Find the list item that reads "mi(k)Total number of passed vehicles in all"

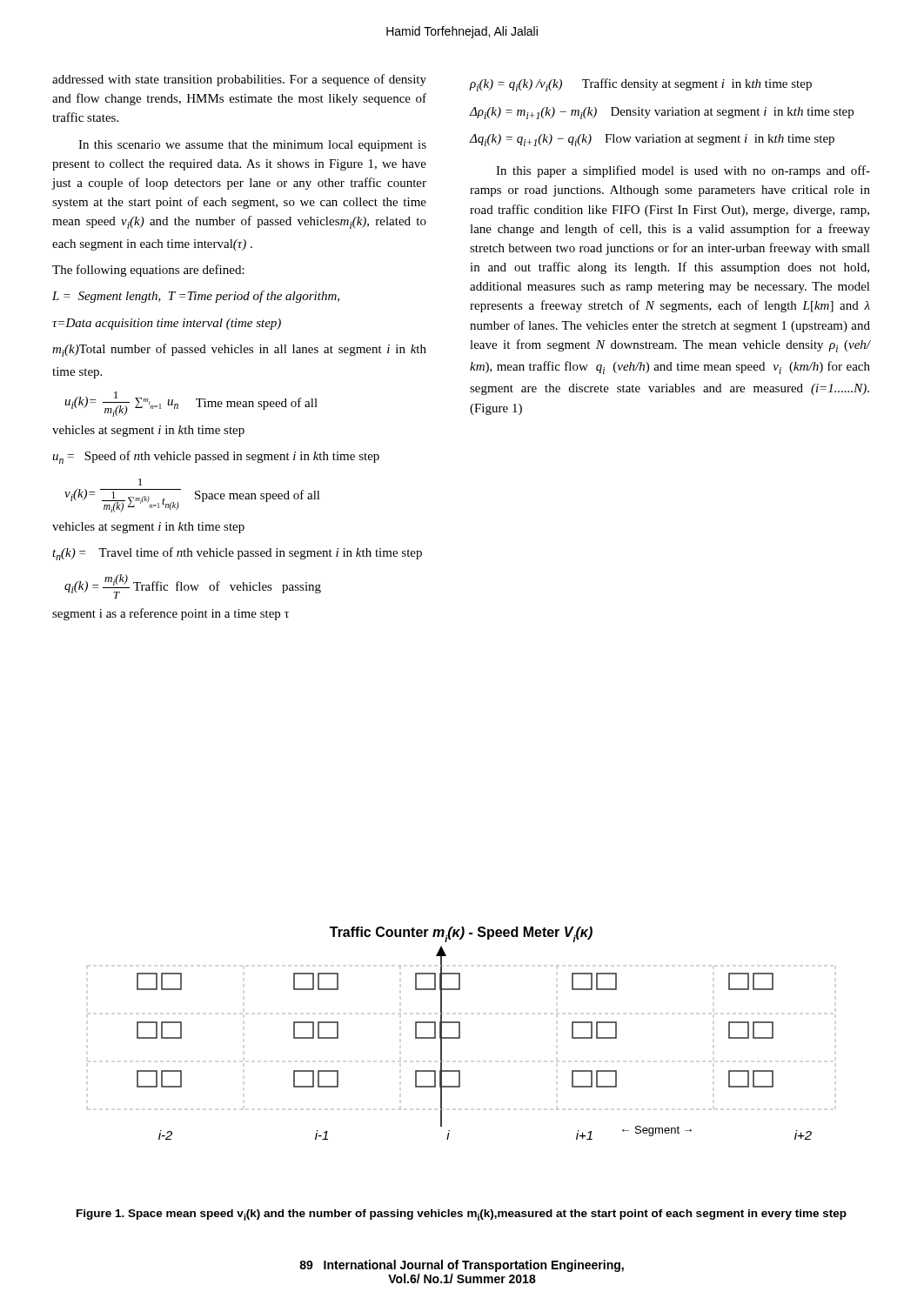point(239,360)
